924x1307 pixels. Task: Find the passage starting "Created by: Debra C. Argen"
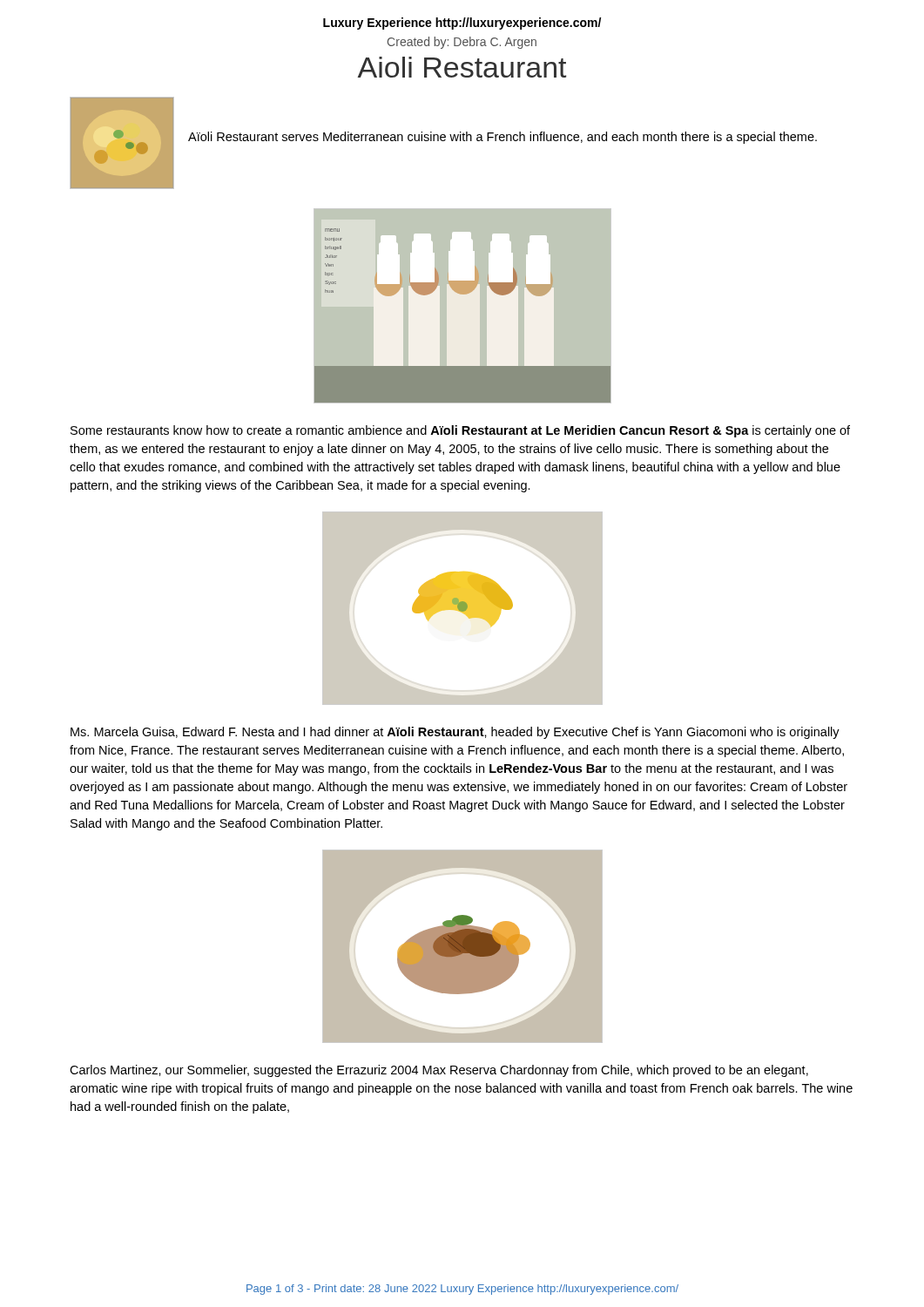pyautogui.click(x=462, y=42)
